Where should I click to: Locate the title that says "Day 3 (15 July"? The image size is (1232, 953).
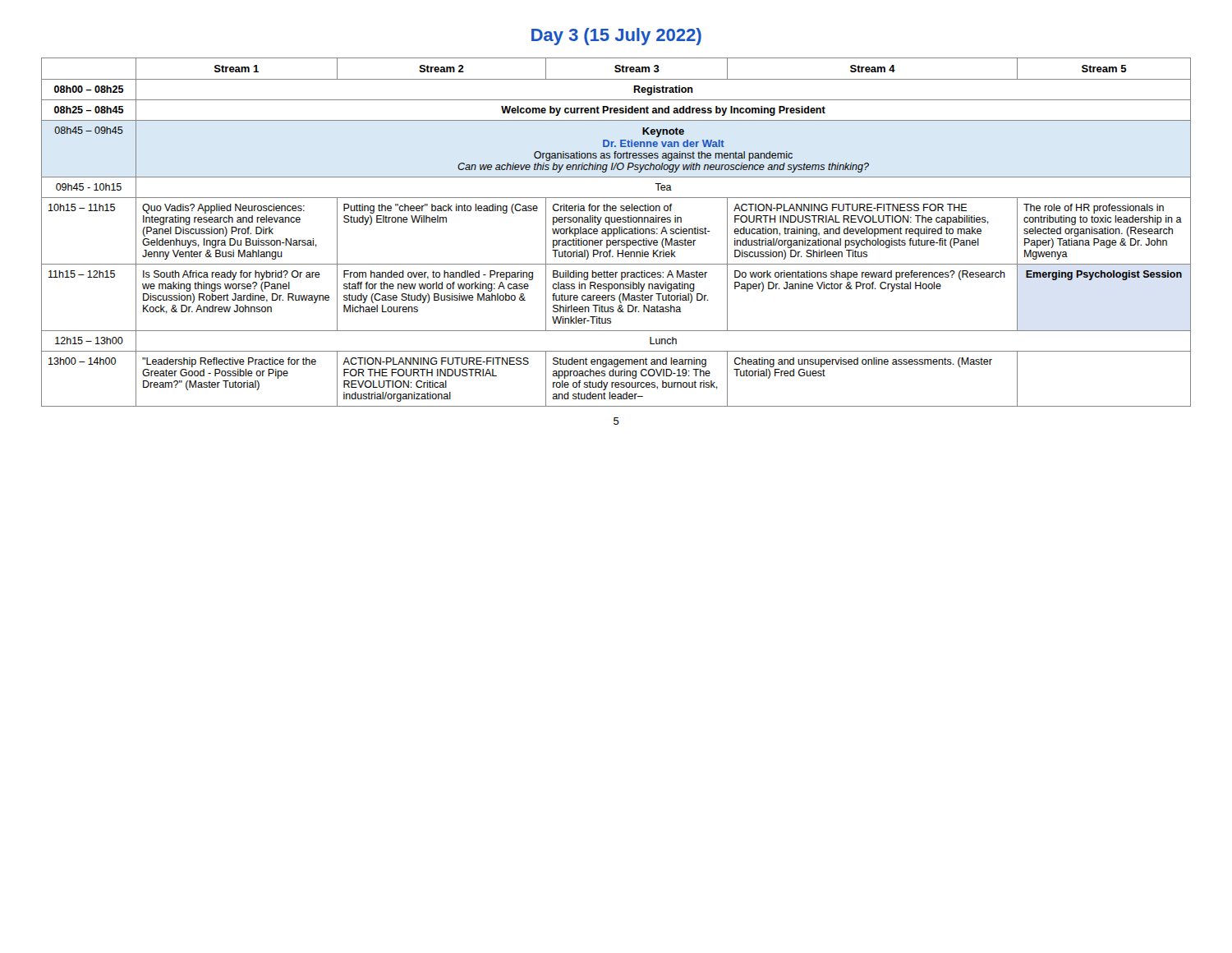[x=616, y=35]
